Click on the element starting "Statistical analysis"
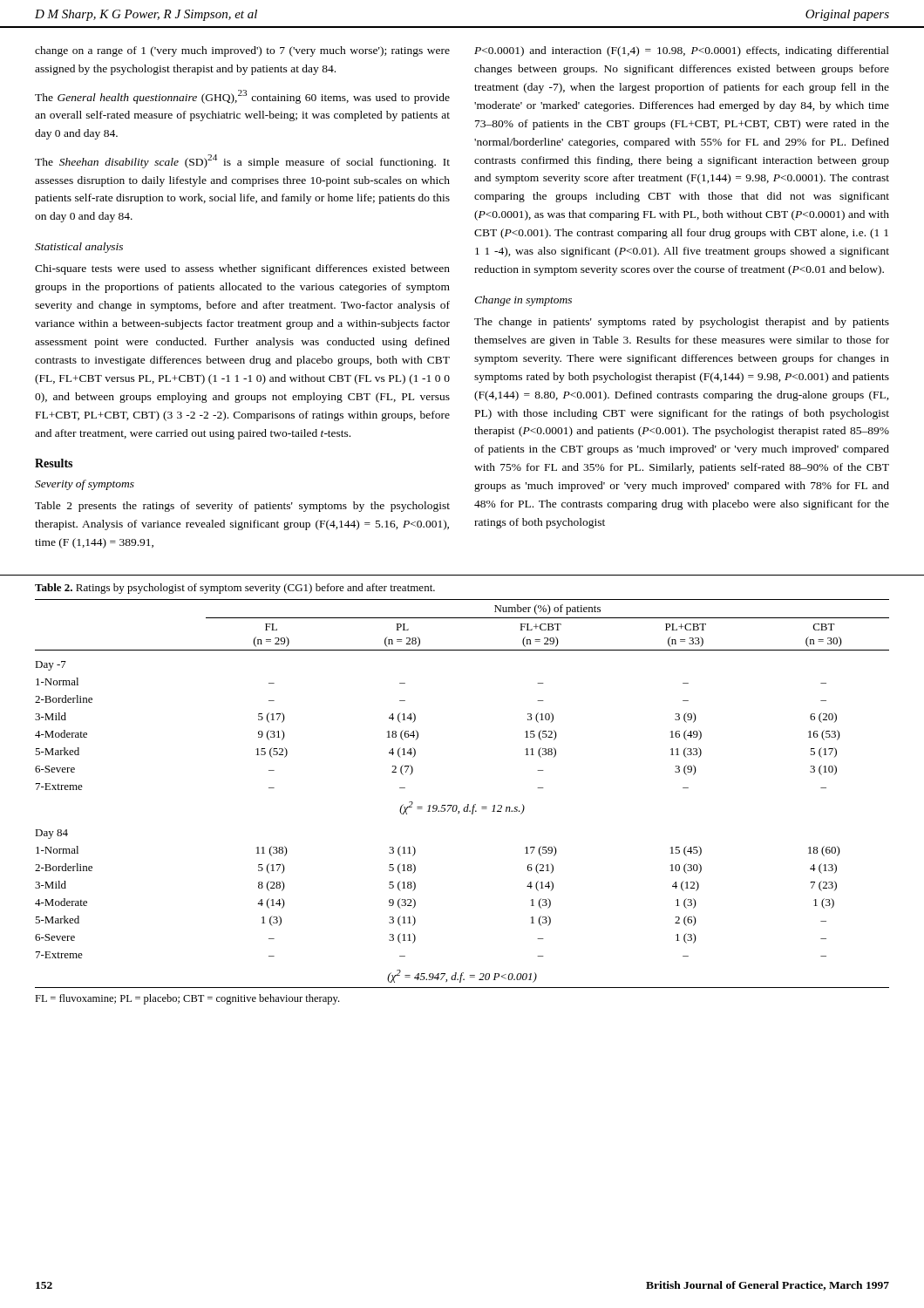The height and width of the screenshot is (1308, 924). pyautogui.click(x=79, y=247)
